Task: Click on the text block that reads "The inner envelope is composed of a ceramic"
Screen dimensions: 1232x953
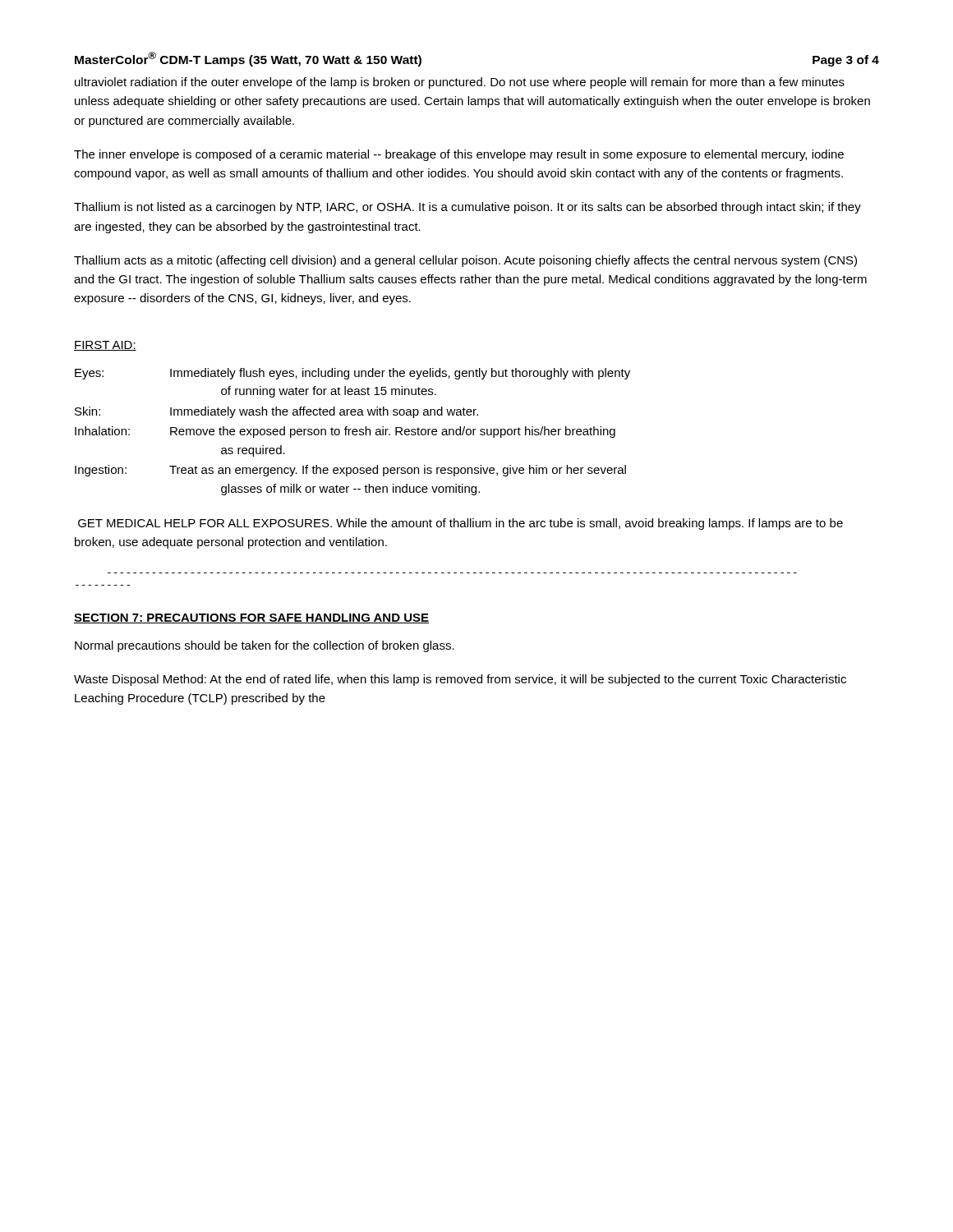Action: pyautogui.click(x=459, y=163)
